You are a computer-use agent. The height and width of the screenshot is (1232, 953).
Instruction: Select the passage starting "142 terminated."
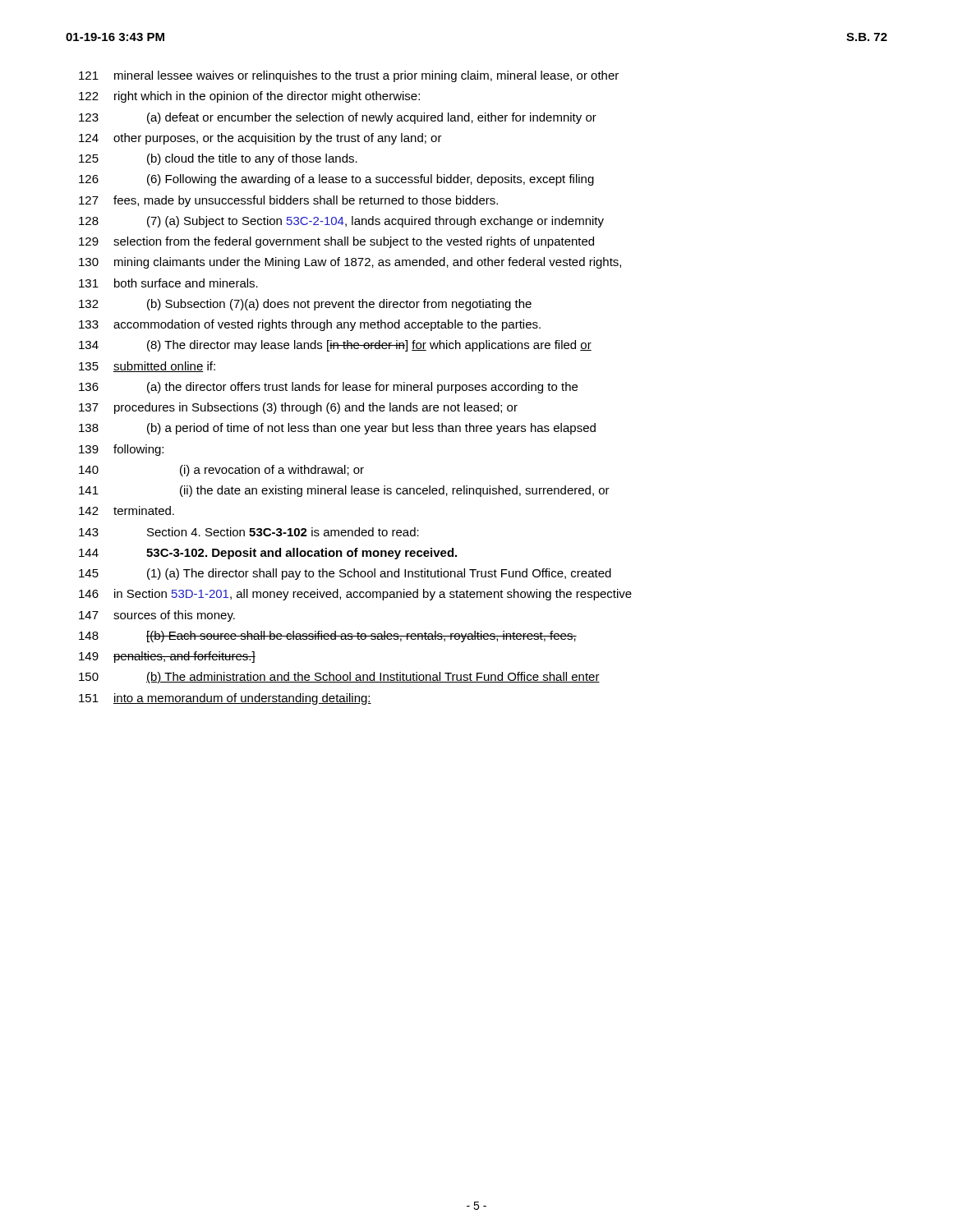[x=127, y=510]
